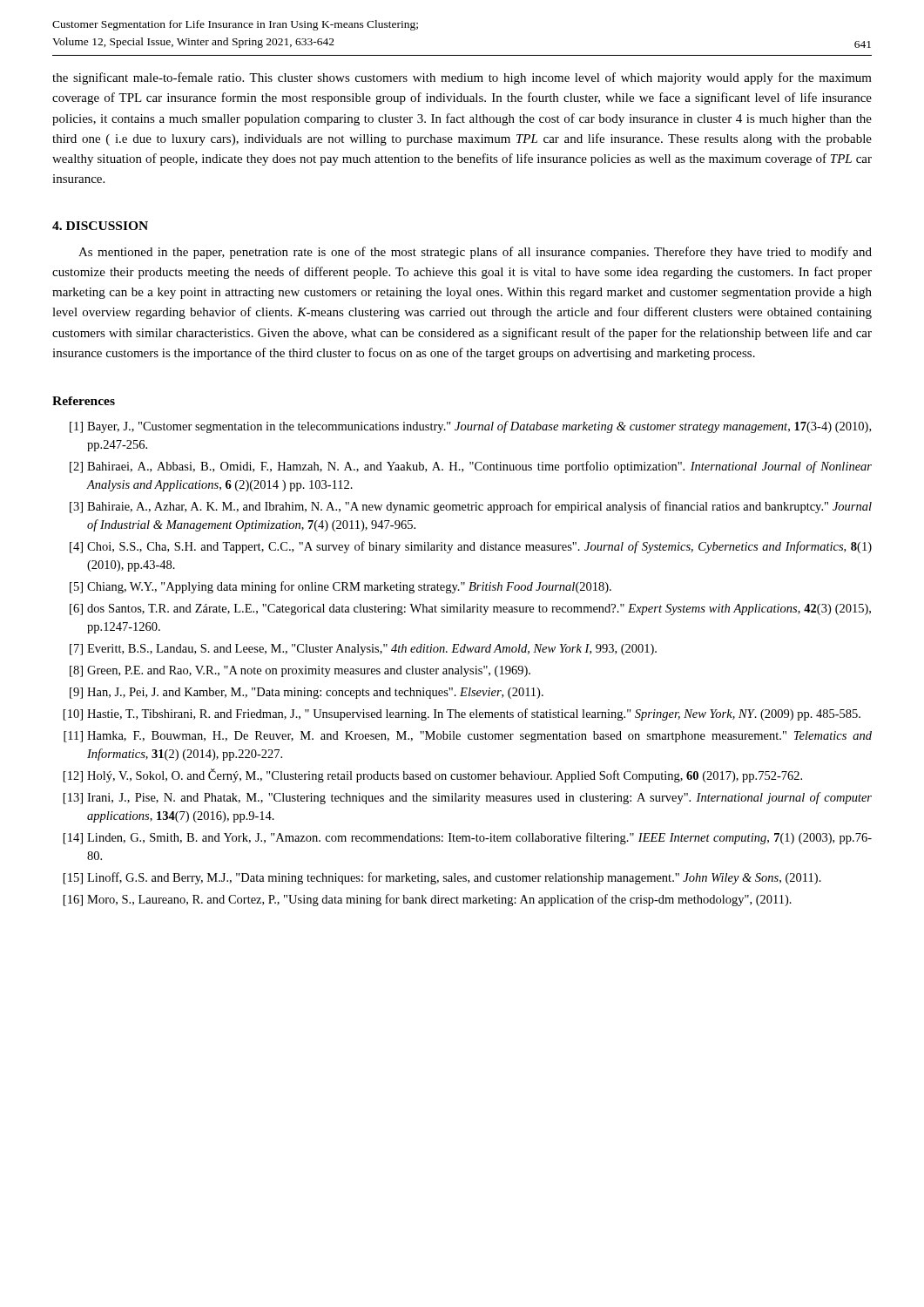Select the list item with the text "[9] Han, J.,"
Image resolution: width=924 pixels, height=1307 pixels.
coord(462,692)
